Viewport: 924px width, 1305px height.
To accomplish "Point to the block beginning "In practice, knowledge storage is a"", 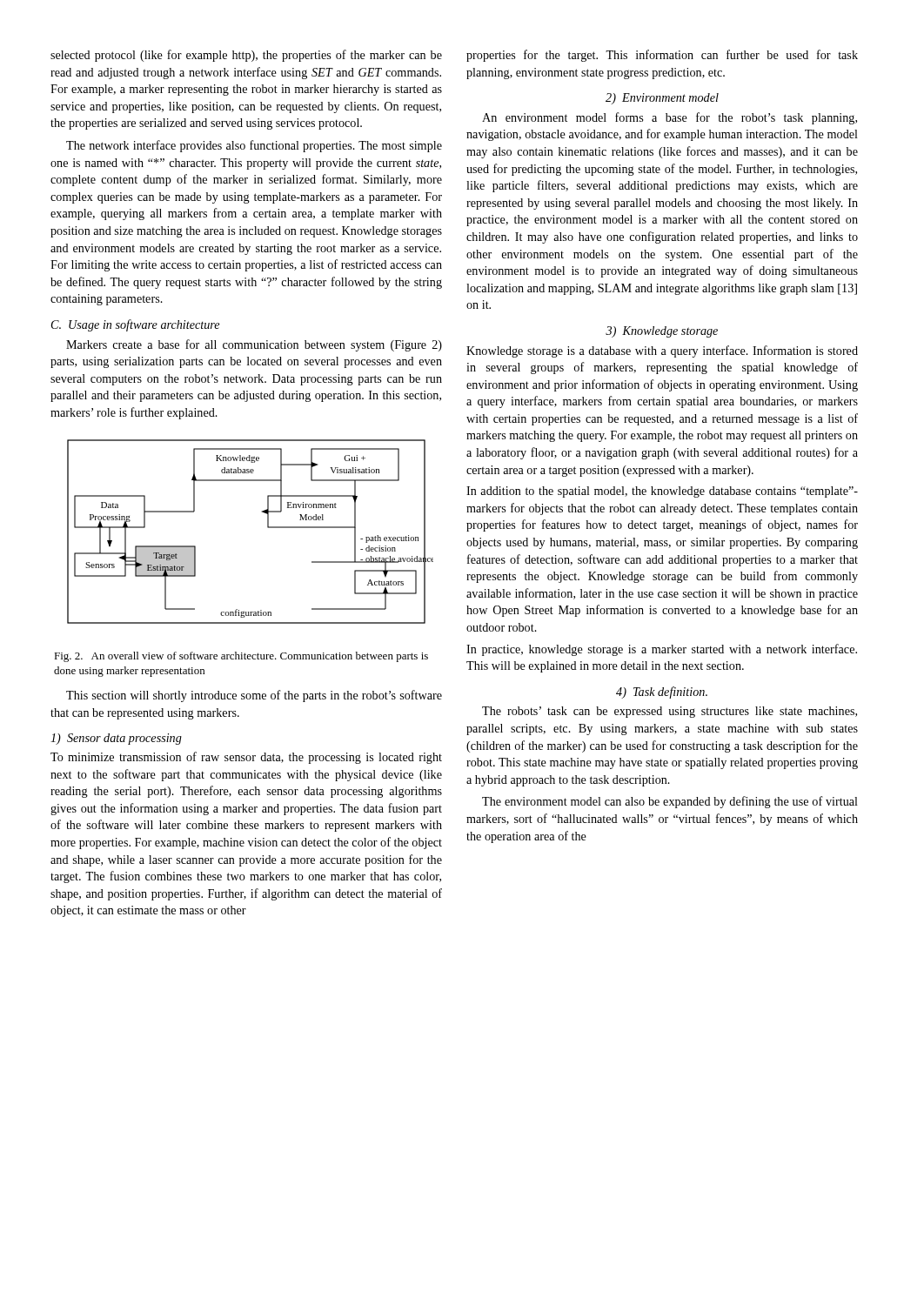I will pos(662,658).
